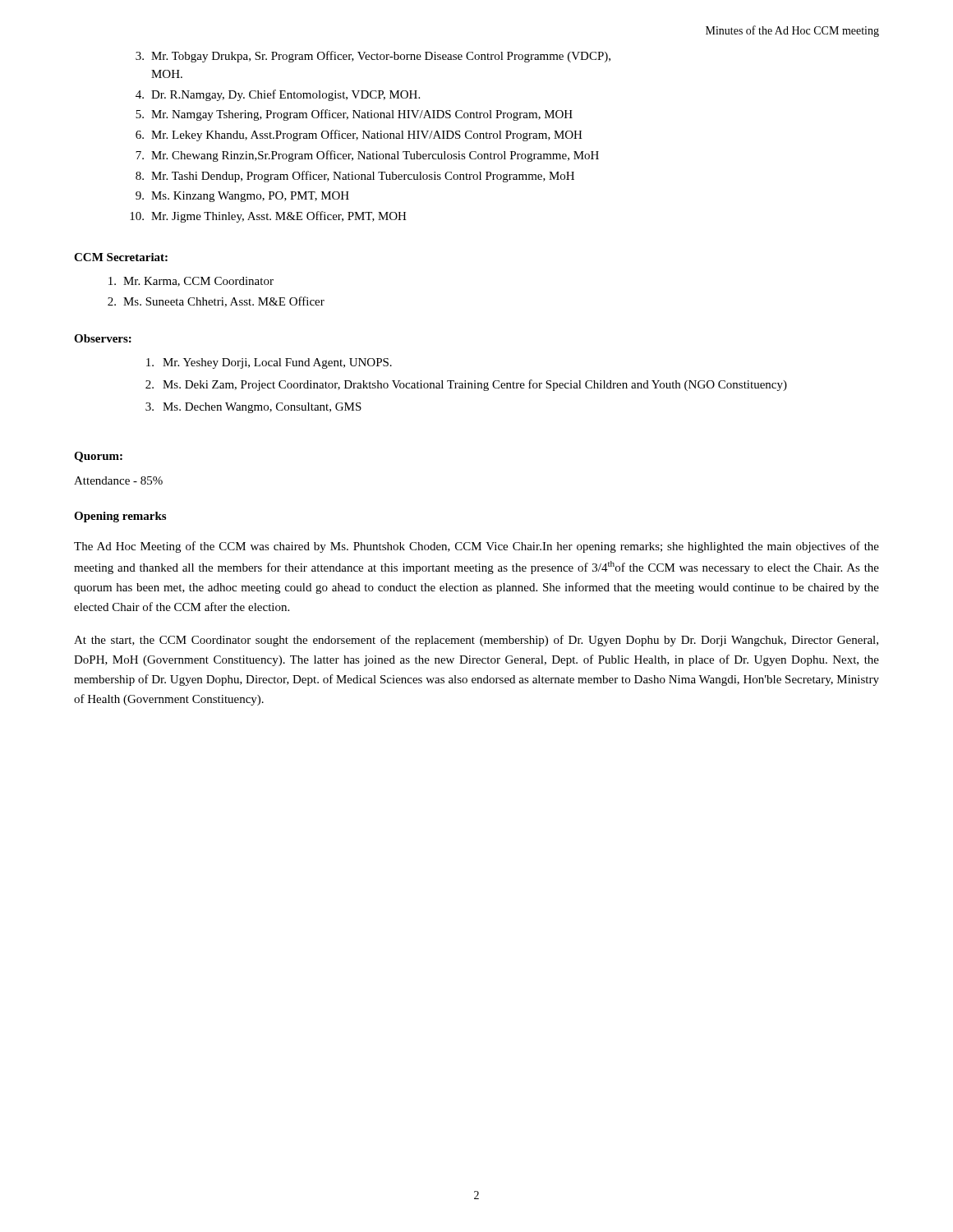Screen dimensions: 1232x953
Task: Find the block starting "2.Ms. Suneeta Chhetri, Asst. M&E Officer"
Action: click(213, 302)
